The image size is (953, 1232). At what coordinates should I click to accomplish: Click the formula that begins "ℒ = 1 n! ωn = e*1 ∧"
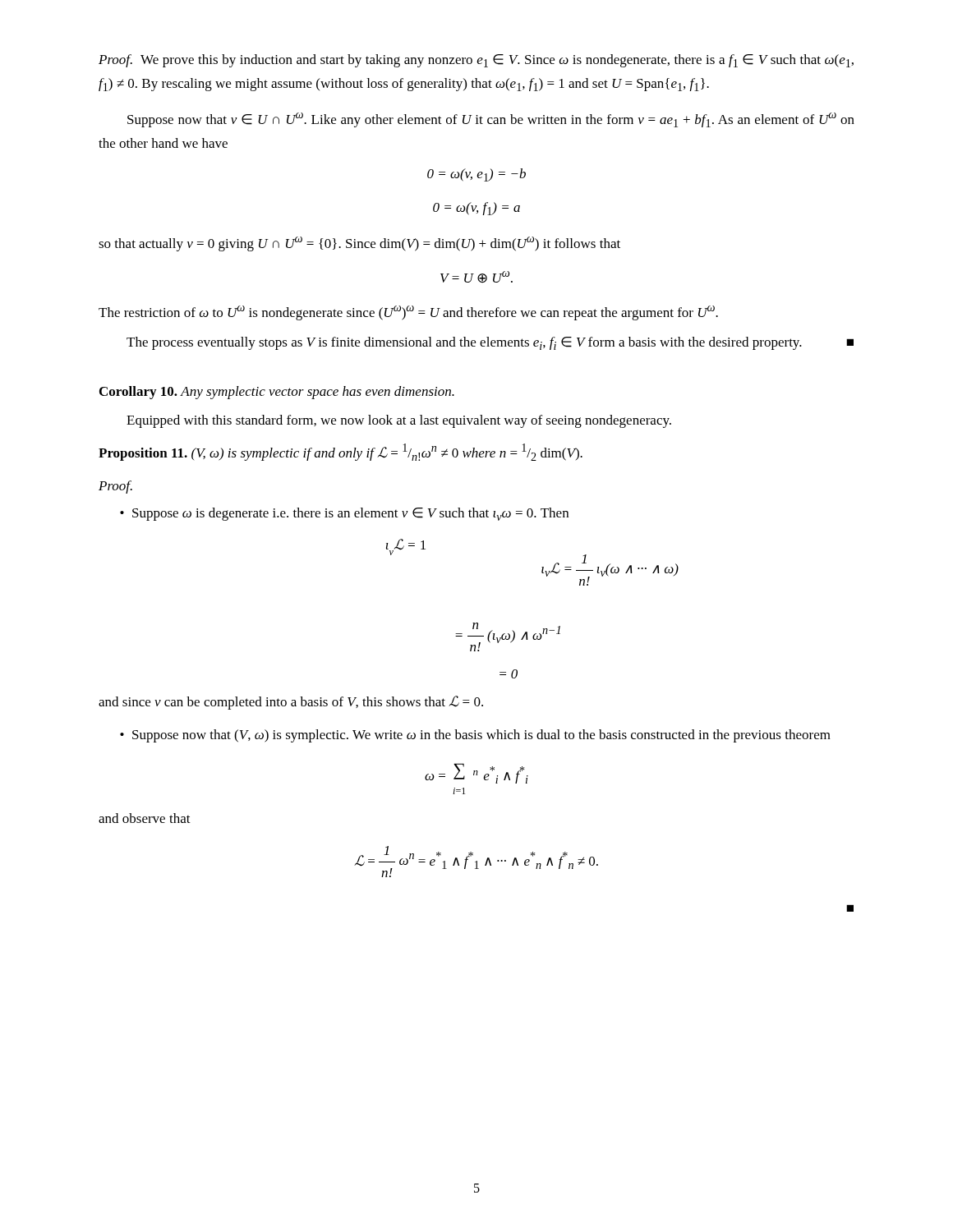pos(476,862)
